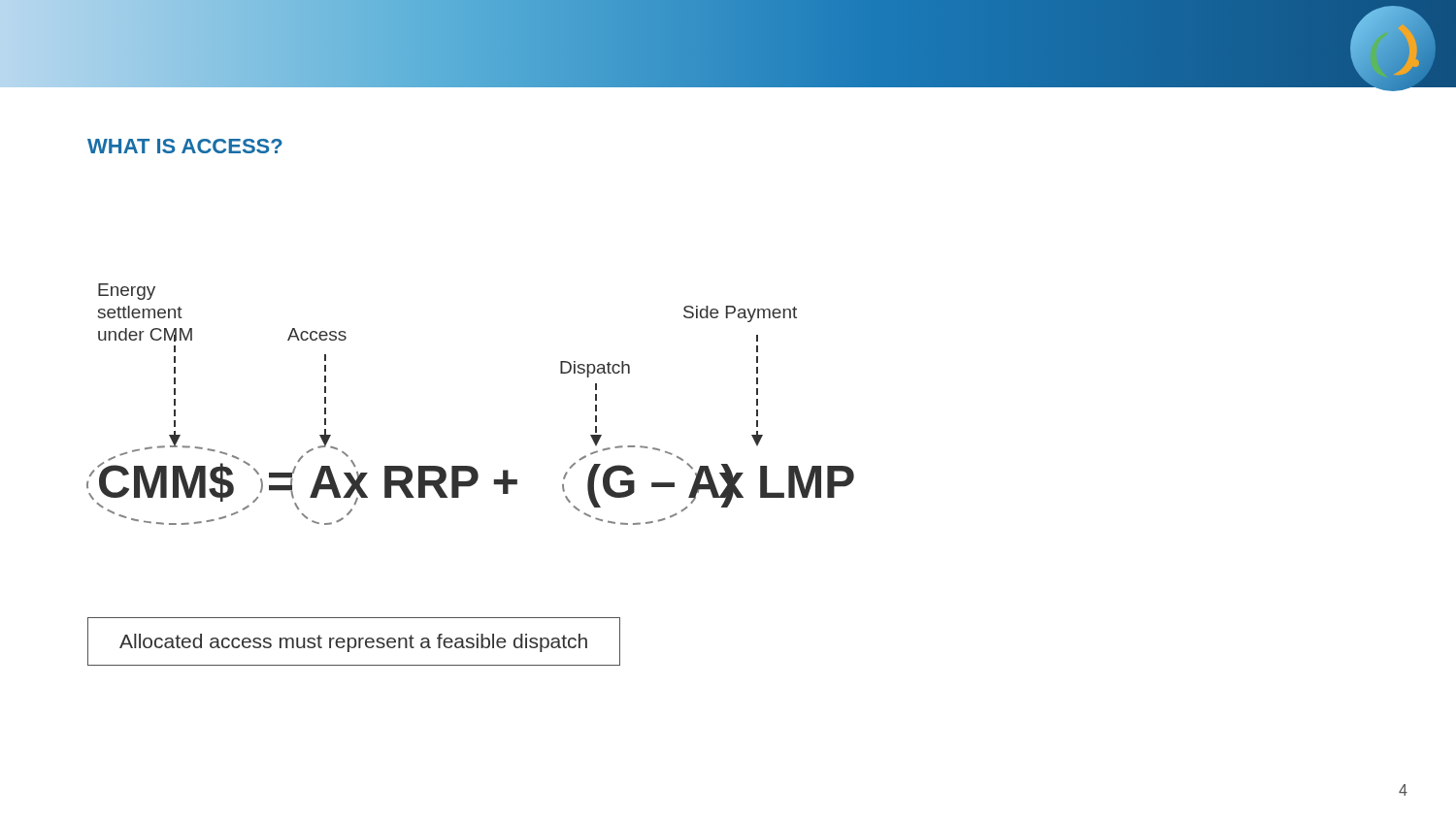
Task: Find the section header
Action: [185, 146]
